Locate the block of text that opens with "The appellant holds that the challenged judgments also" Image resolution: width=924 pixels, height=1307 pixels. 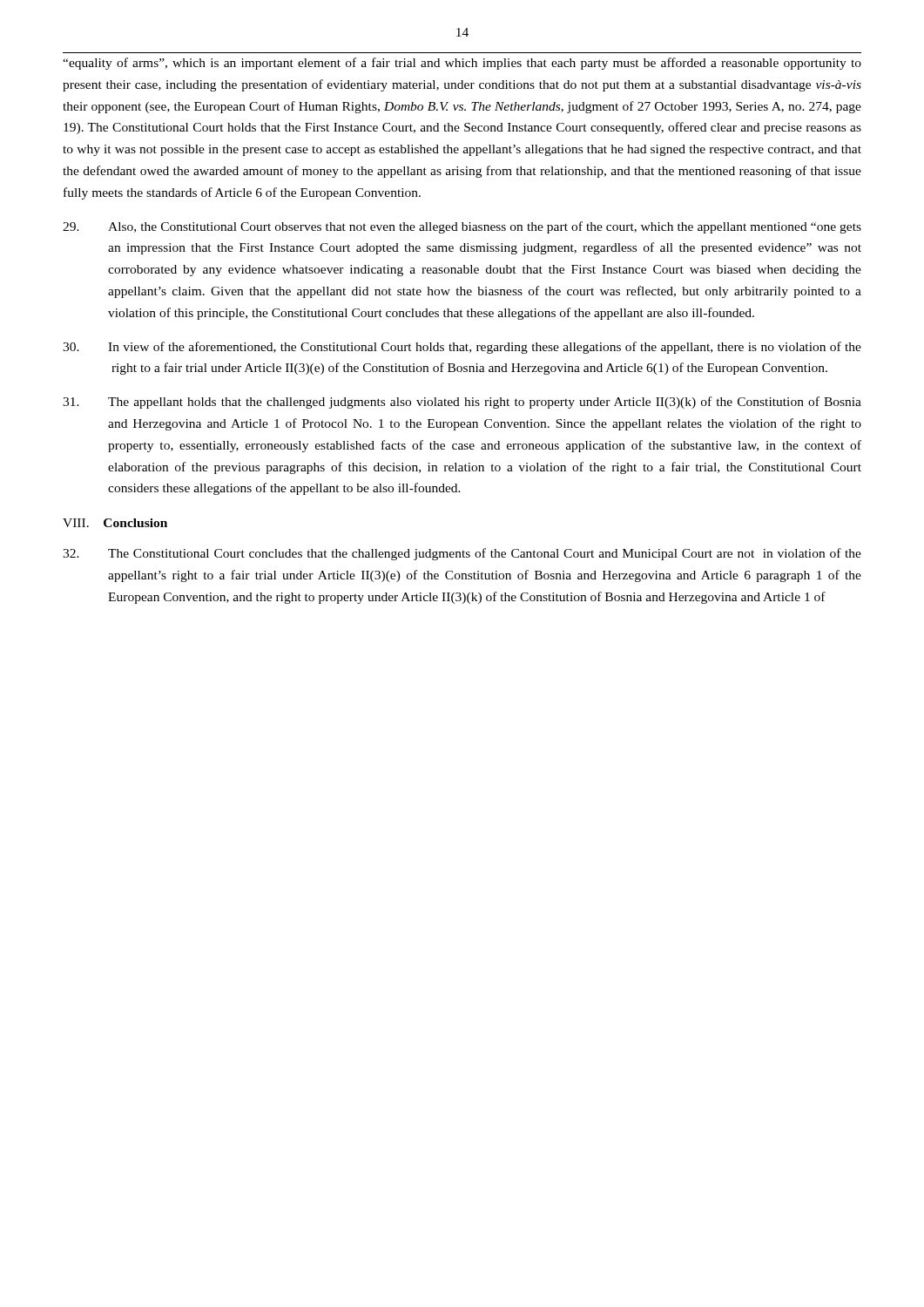click(462, 445)
